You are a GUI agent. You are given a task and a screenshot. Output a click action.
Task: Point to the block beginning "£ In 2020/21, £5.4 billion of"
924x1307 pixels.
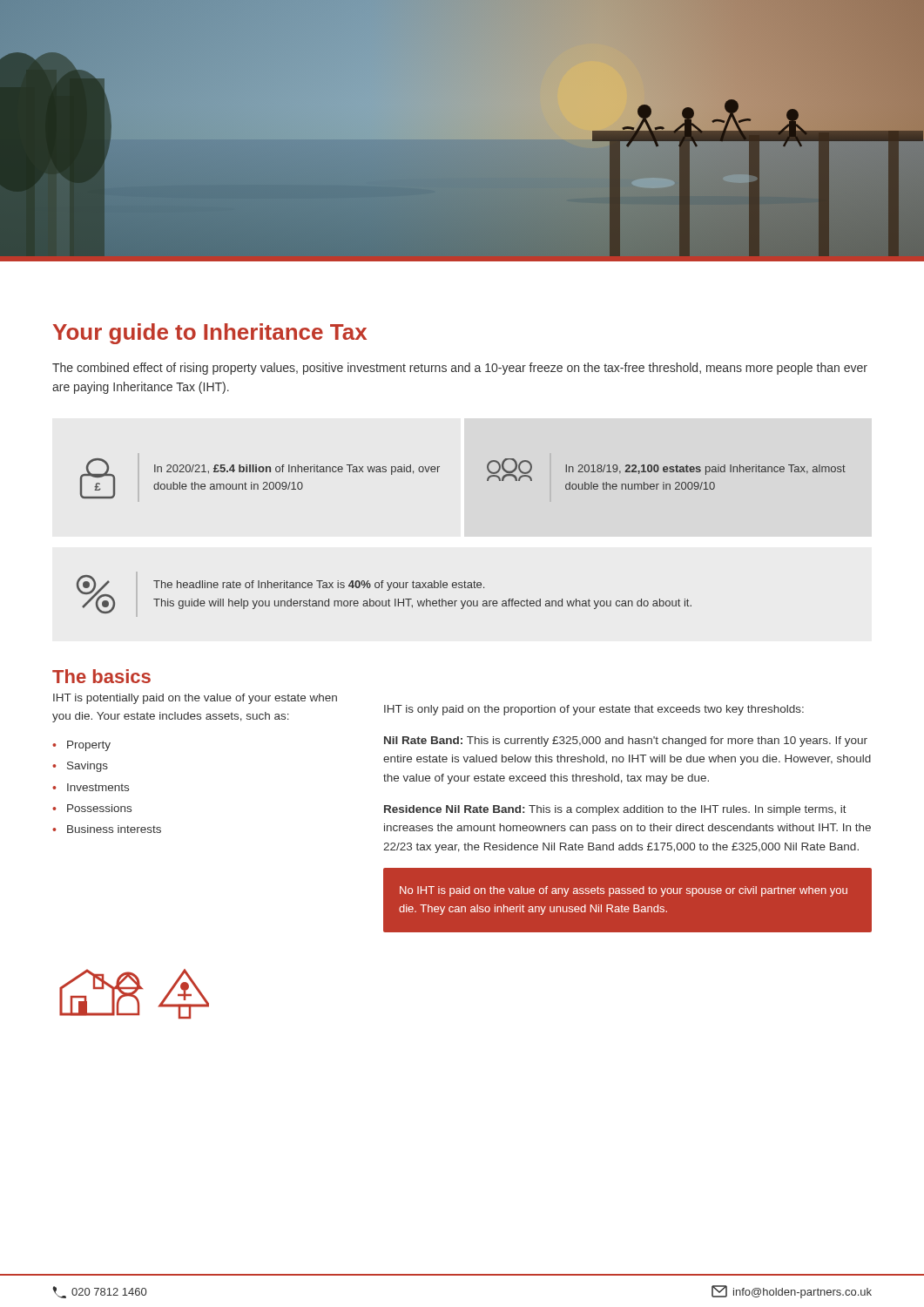click(x=256, y=477)
